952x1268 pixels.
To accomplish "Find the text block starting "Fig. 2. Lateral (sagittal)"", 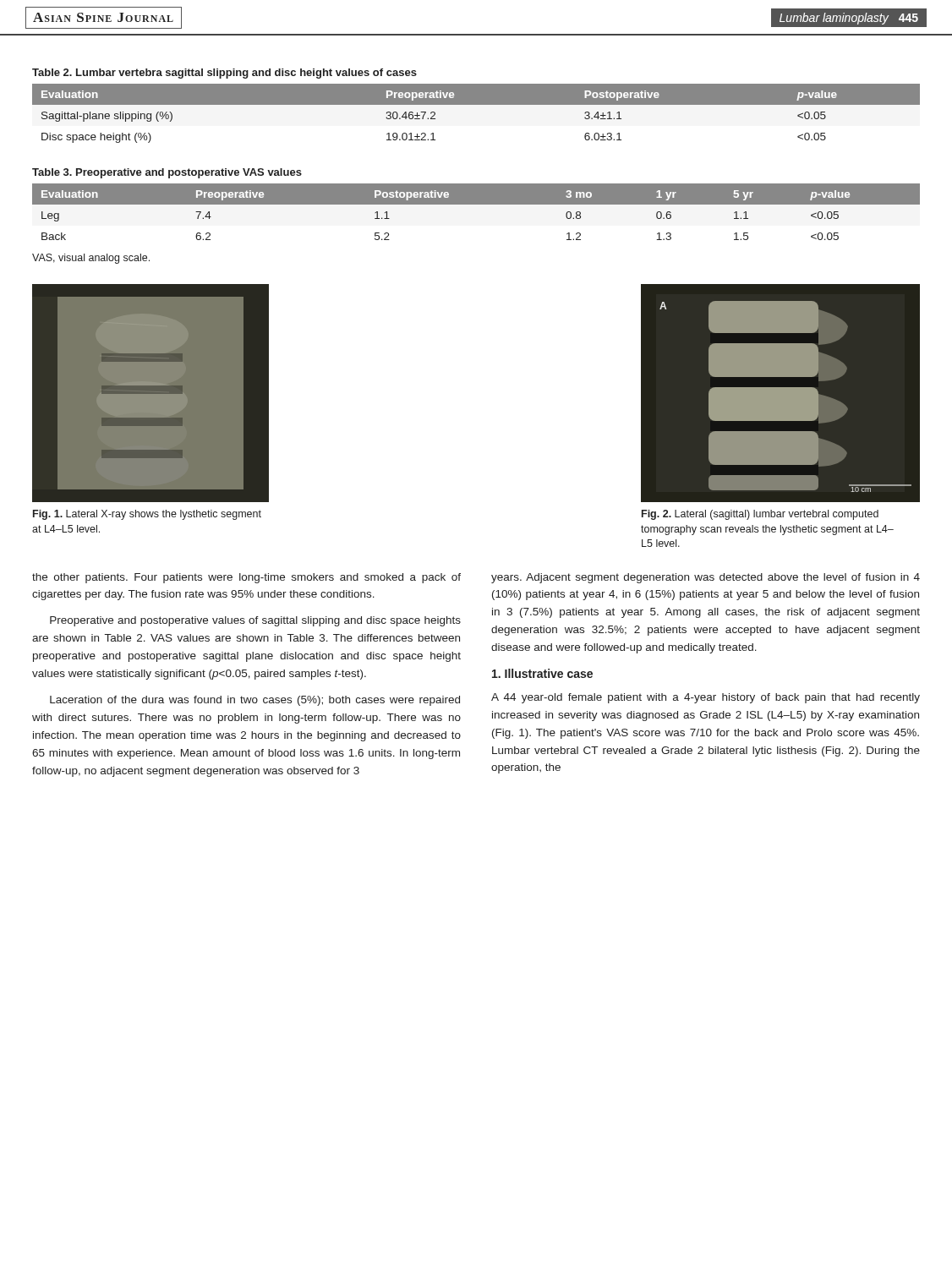I will pos(767,529).
